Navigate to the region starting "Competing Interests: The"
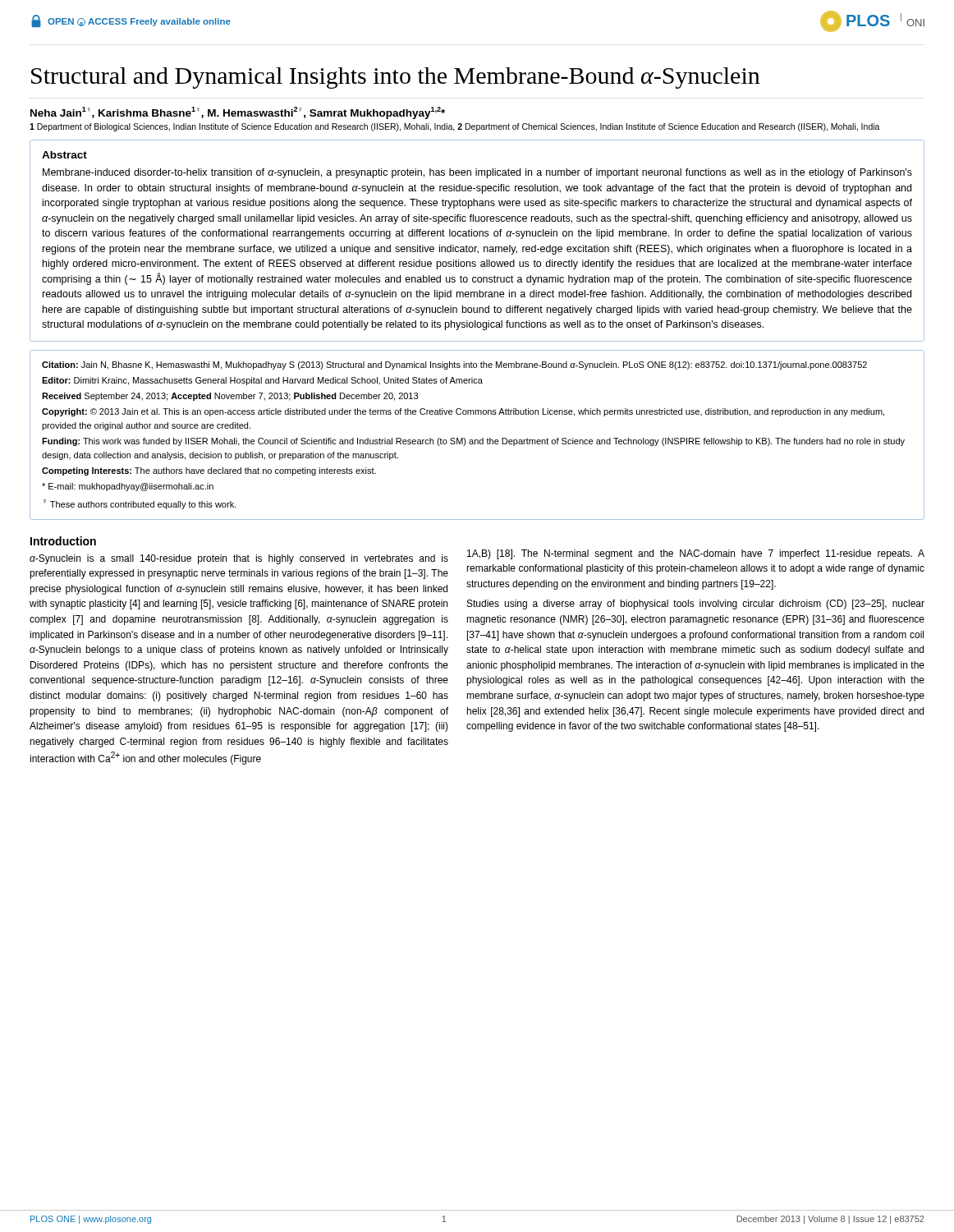The image size is (954, 1232). coord(209,471)
